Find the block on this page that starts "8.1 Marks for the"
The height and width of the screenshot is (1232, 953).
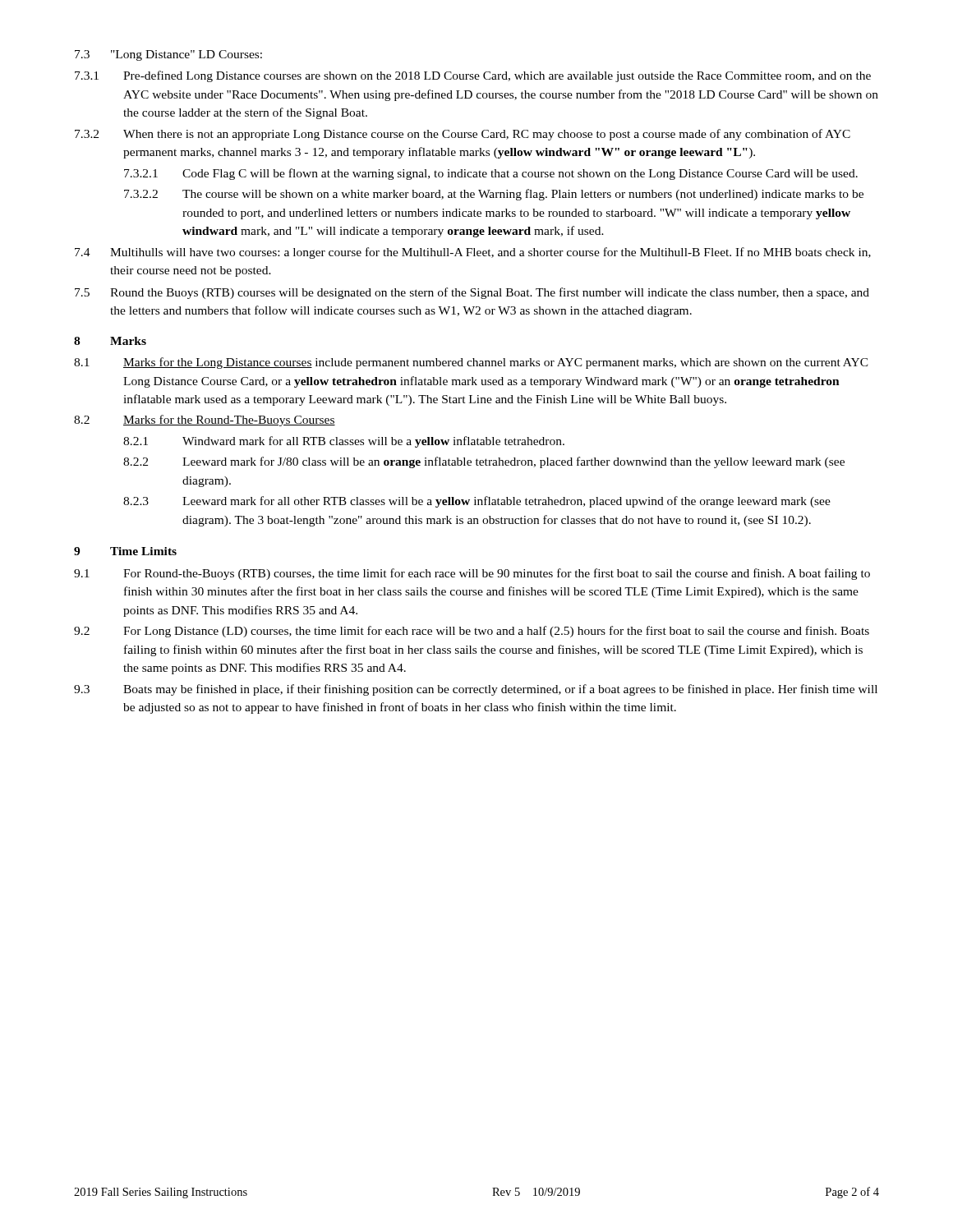(x=476, y=381)
